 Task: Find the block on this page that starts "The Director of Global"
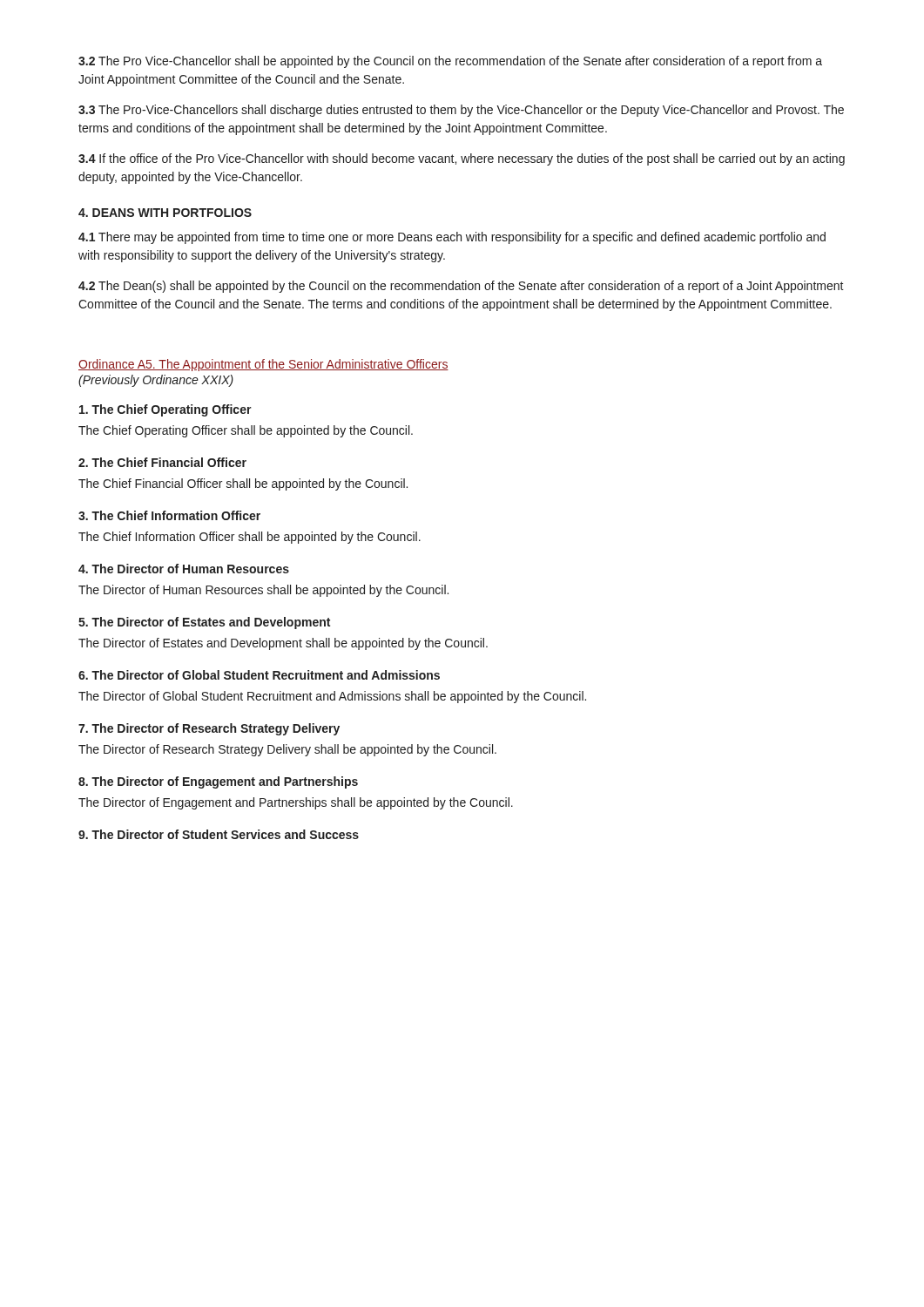333,696
